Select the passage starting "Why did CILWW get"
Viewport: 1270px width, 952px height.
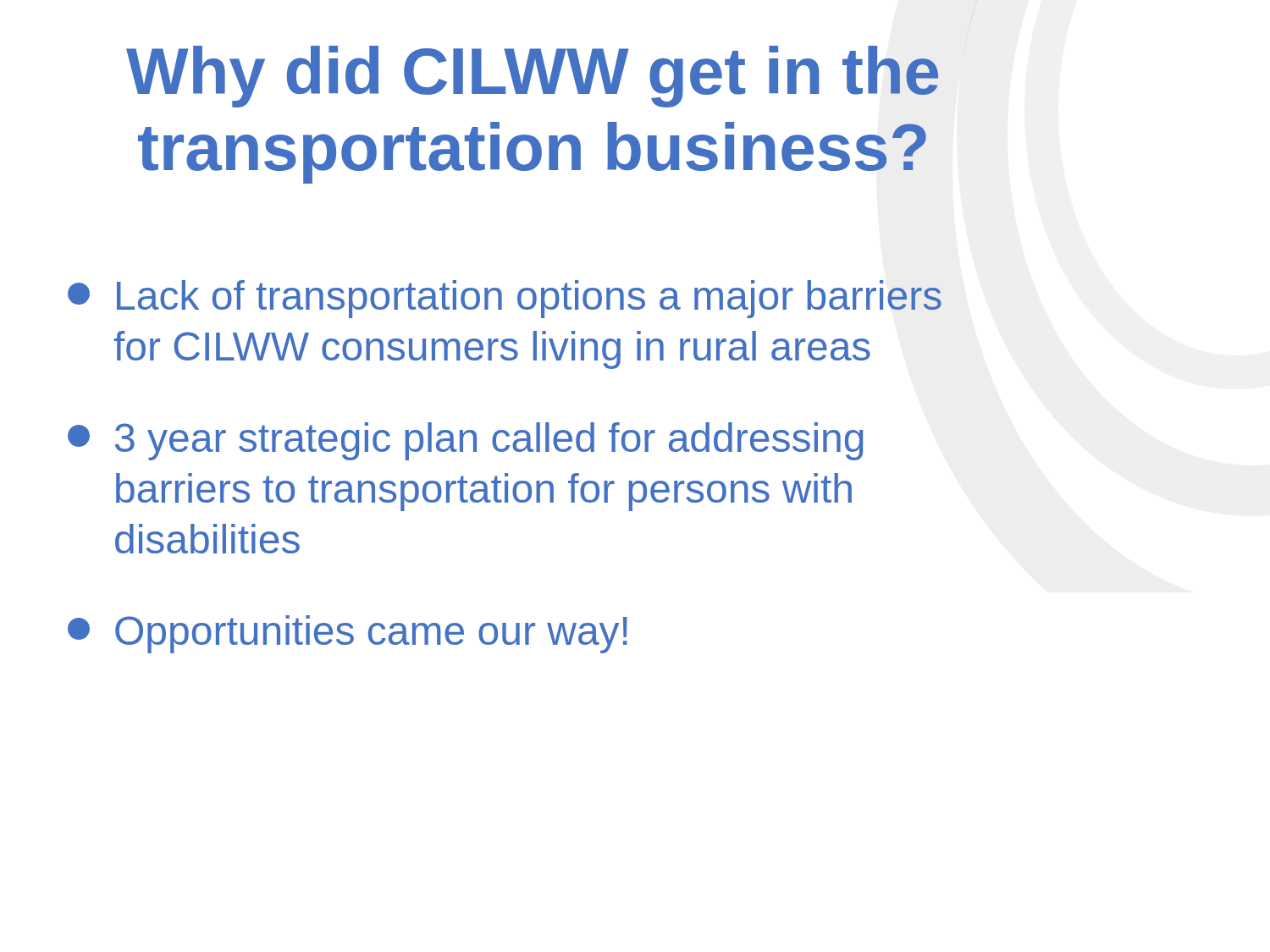[533, 109]
